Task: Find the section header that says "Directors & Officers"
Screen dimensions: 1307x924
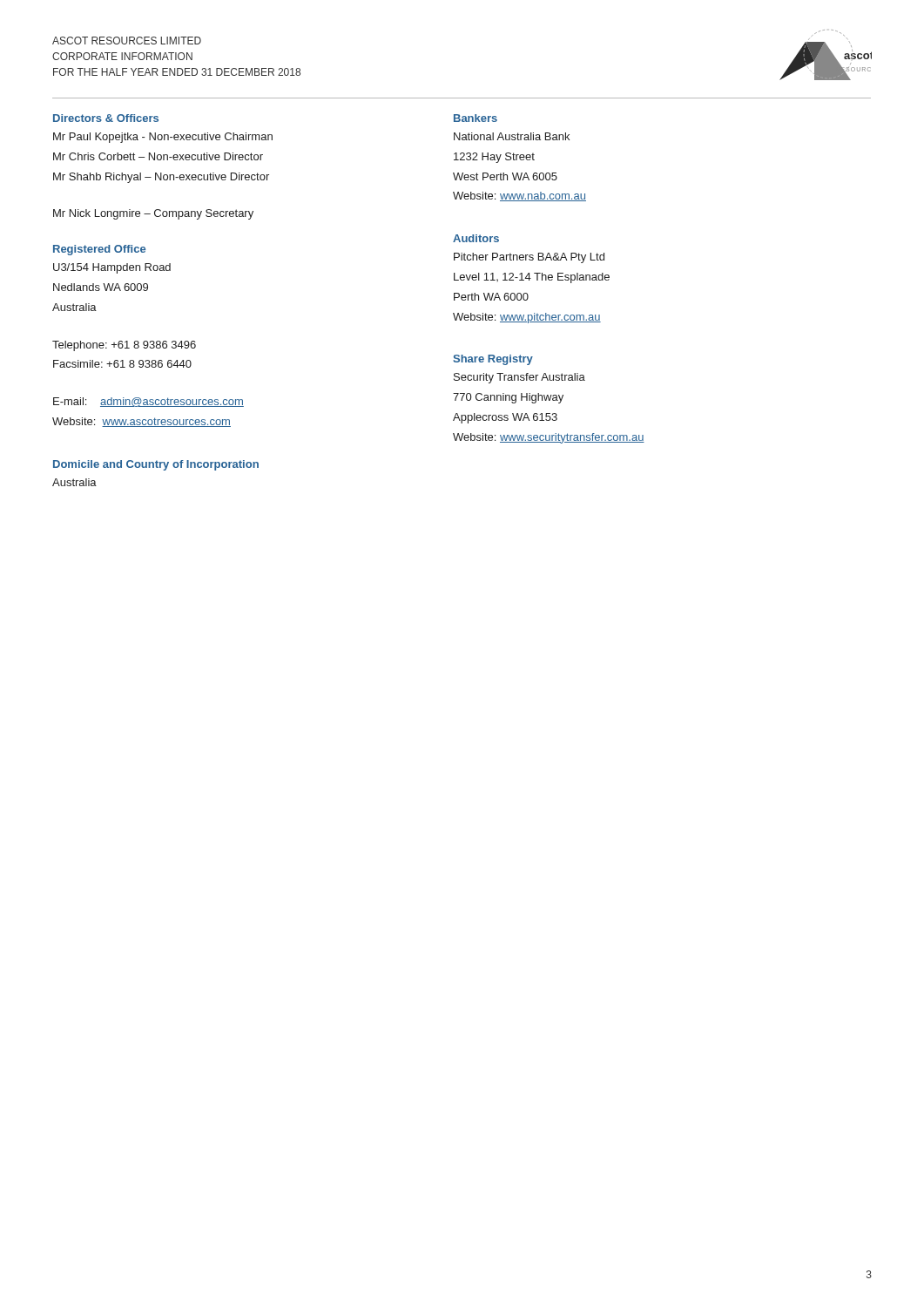Action: (x=106, y=118)
